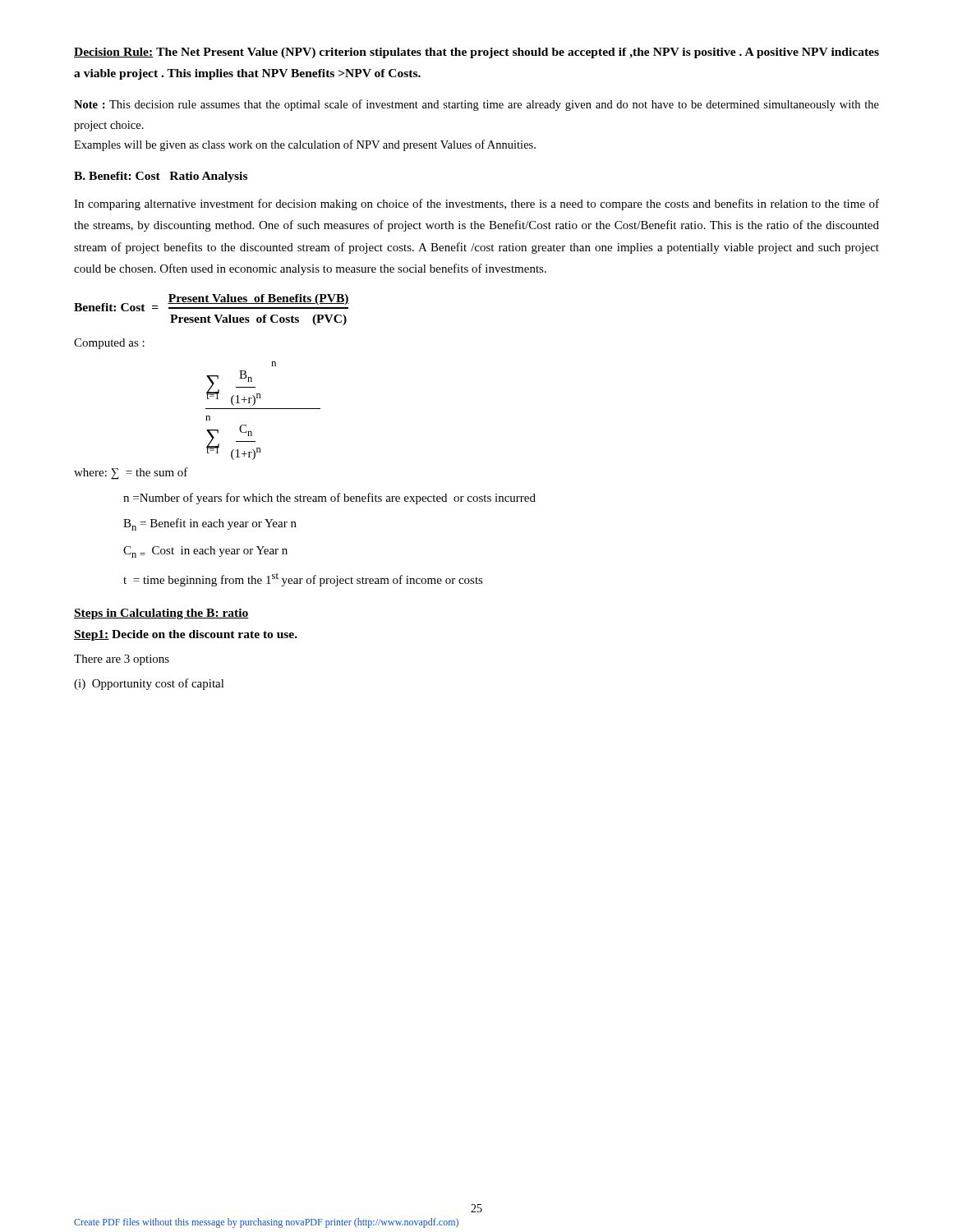Point to the passage starting "Benefit: Cost = Present Values of Benefits (PVB)"
This screenshot has width=953, height=1232.
211,308
